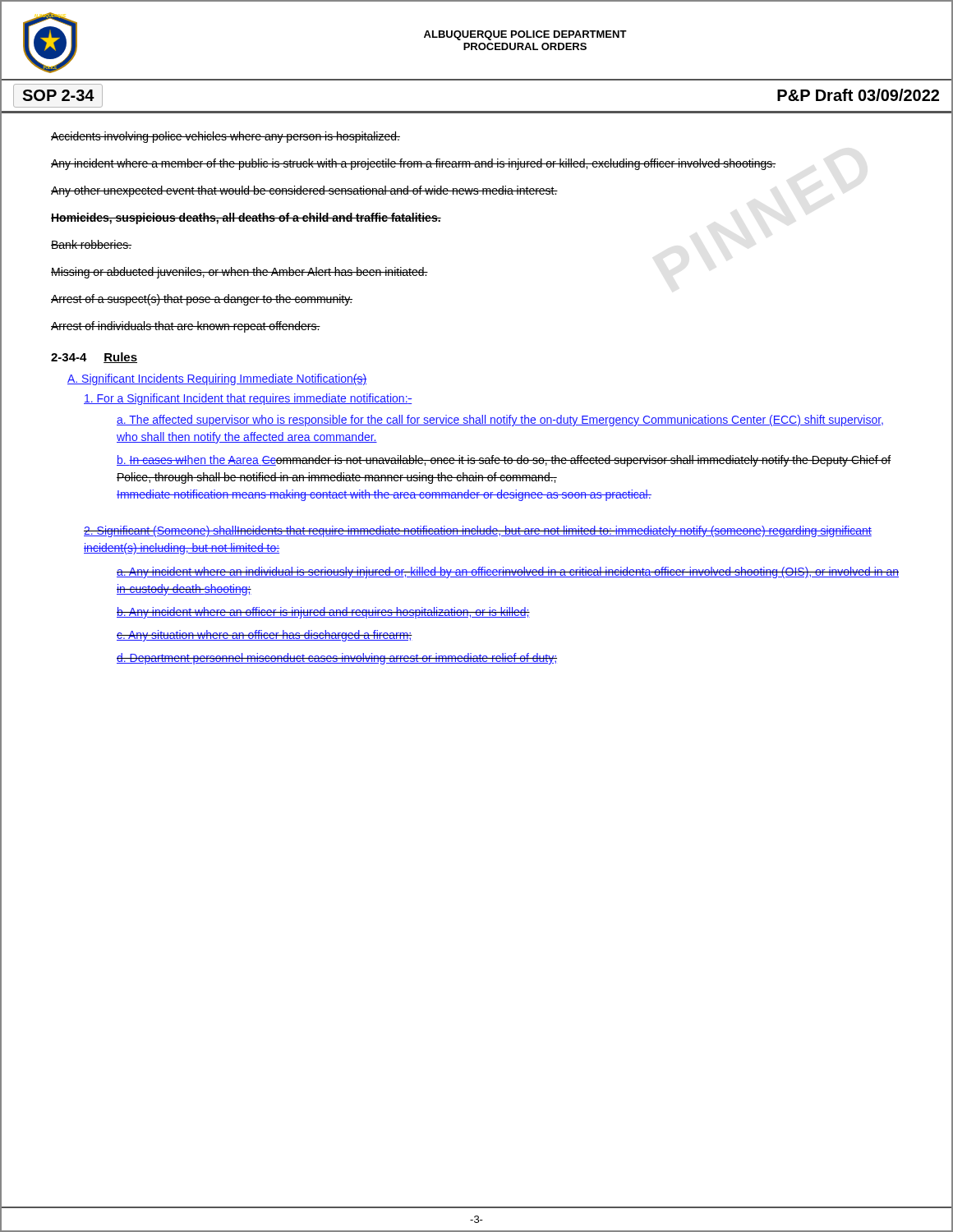Viewport: 953px width, 1232px height.
Task: Locate the list item that says "Arrest of individuals"
Action: pos(185,326)
